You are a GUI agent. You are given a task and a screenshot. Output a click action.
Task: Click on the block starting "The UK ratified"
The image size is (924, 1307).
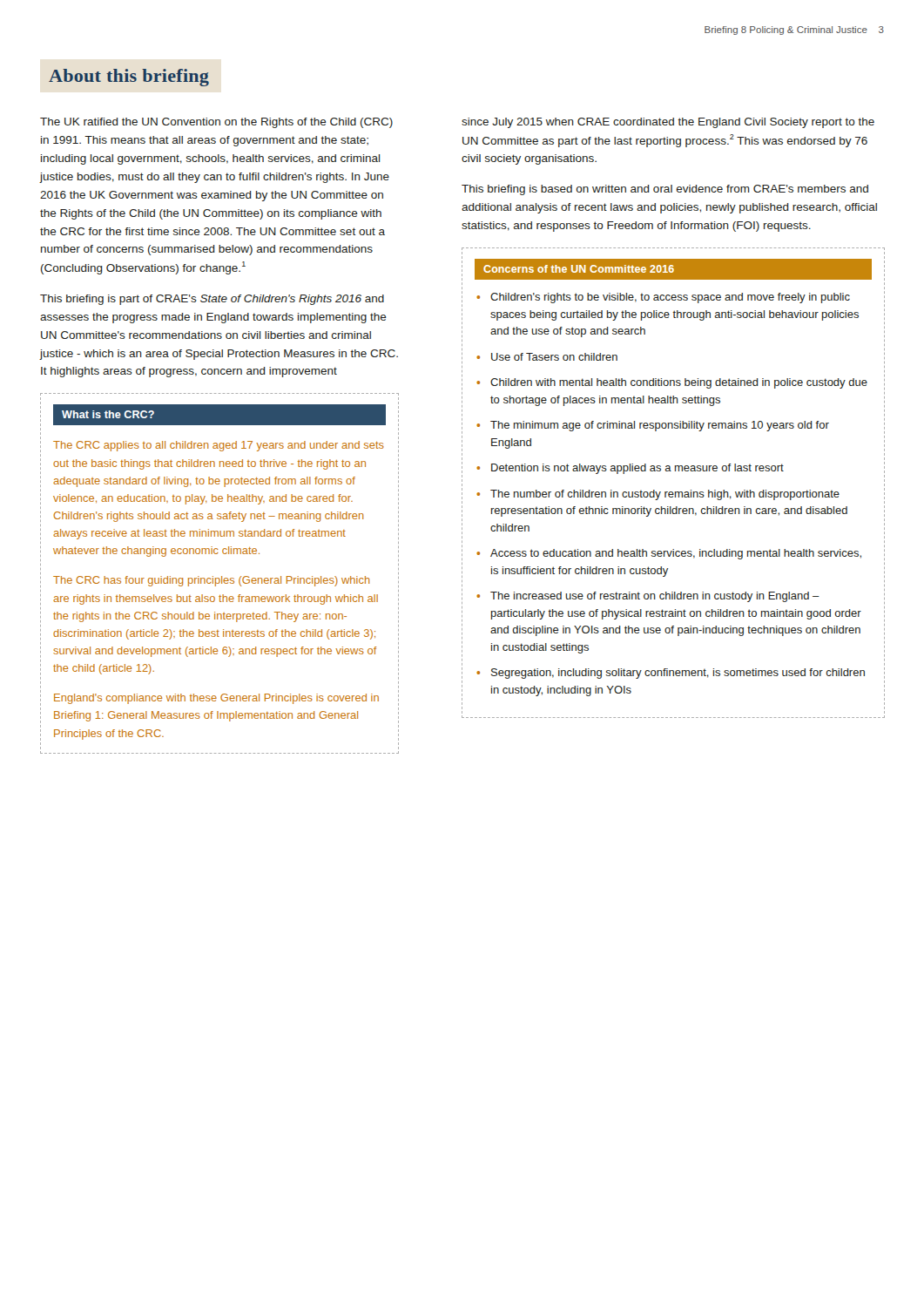tap(216, 195)
